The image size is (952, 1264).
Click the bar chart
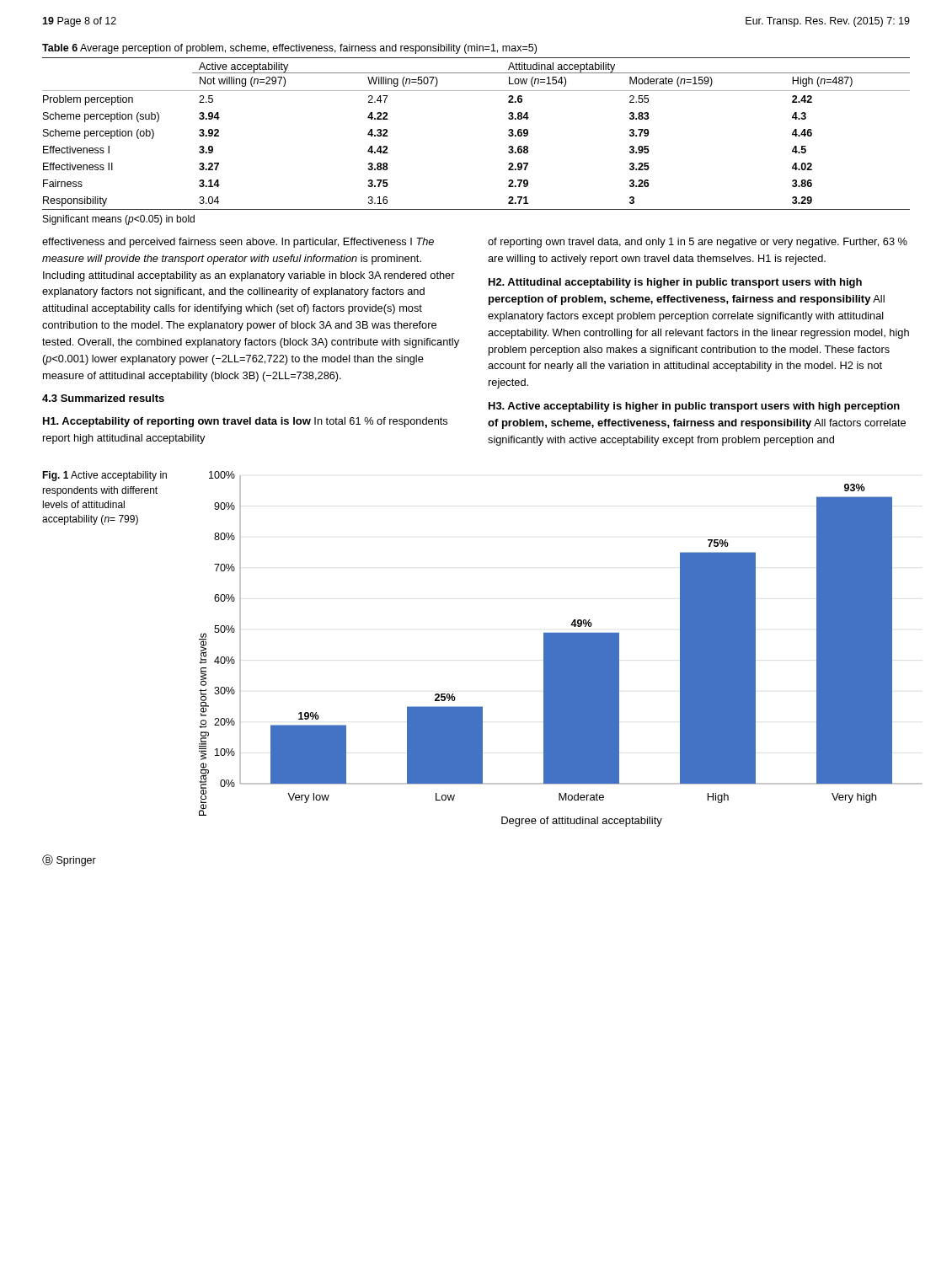pyautogui.click(x=564, y=650)
